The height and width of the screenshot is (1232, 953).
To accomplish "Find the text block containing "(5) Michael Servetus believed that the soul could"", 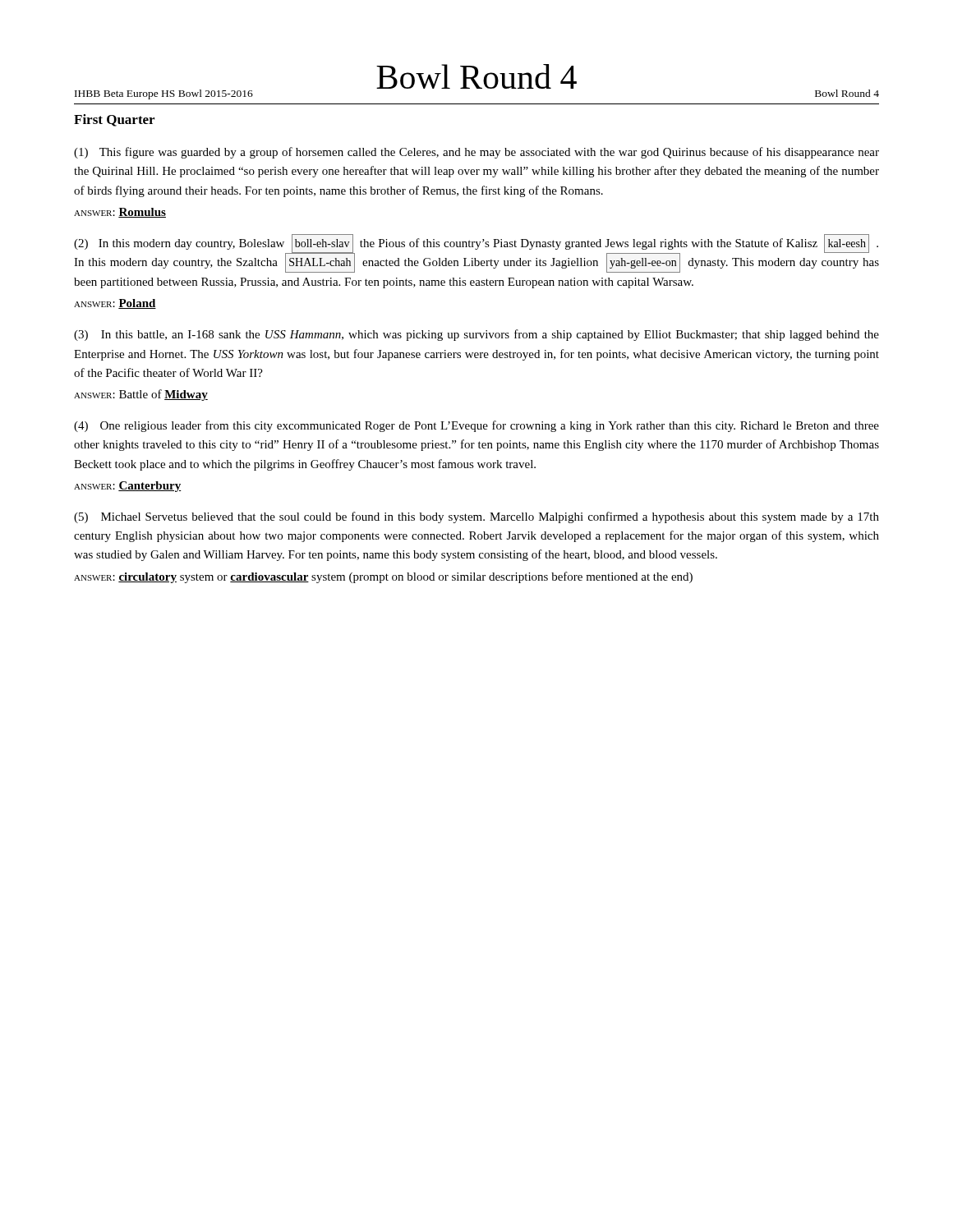I will [x=476, y=536].
